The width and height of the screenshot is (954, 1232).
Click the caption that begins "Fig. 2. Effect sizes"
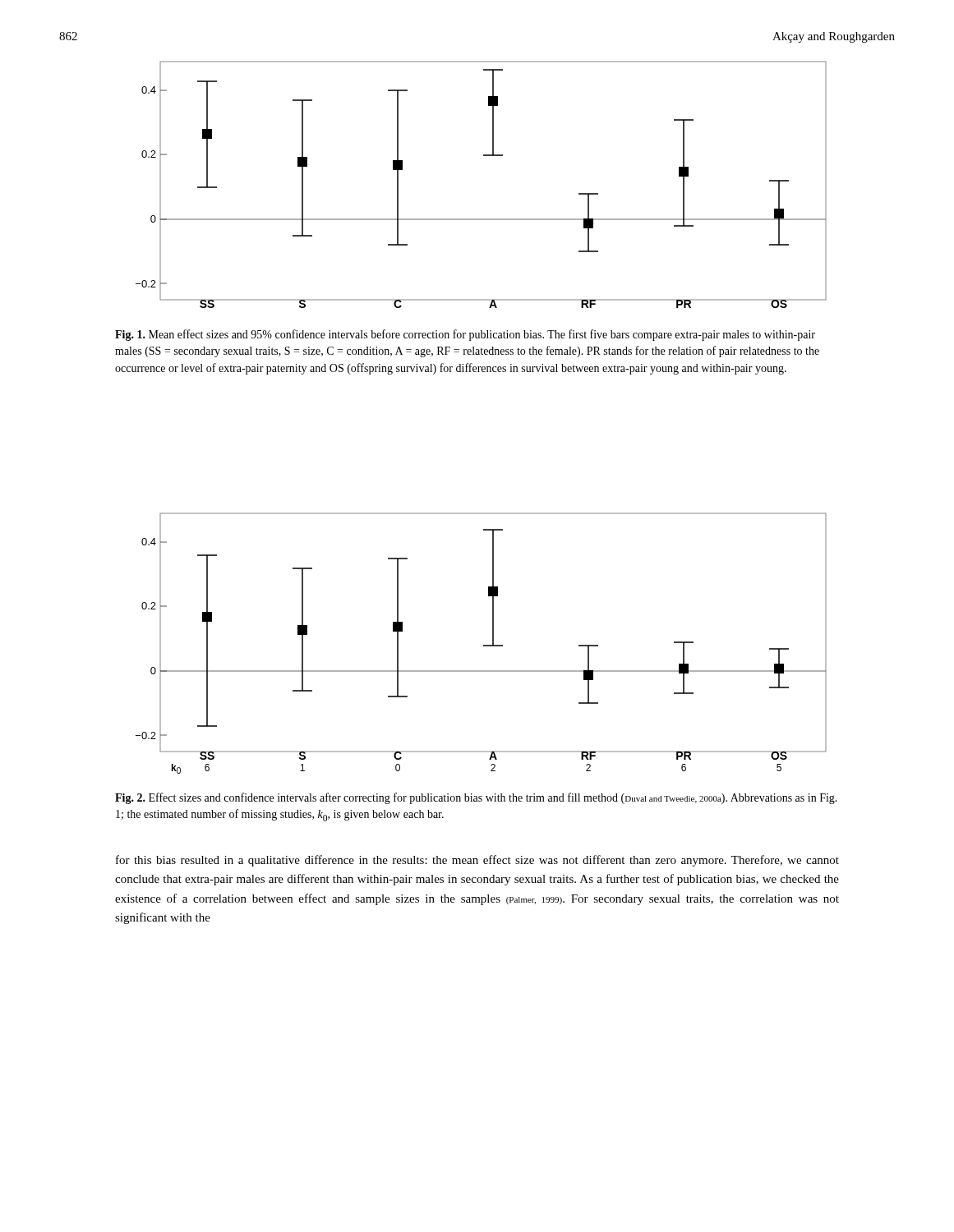coord(476,808)
